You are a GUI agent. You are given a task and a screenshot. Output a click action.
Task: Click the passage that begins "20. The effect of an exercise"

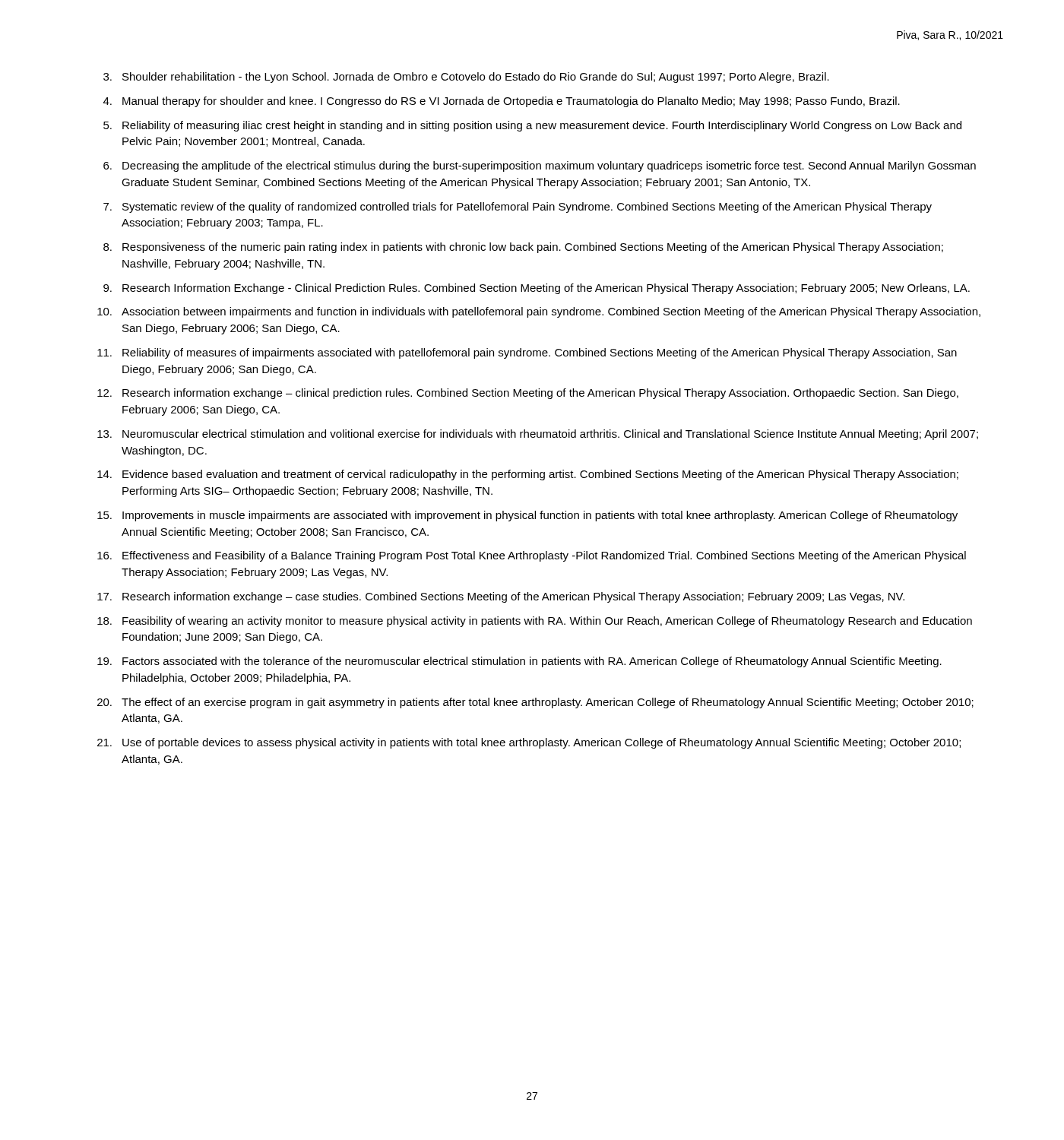coord(532,710)
